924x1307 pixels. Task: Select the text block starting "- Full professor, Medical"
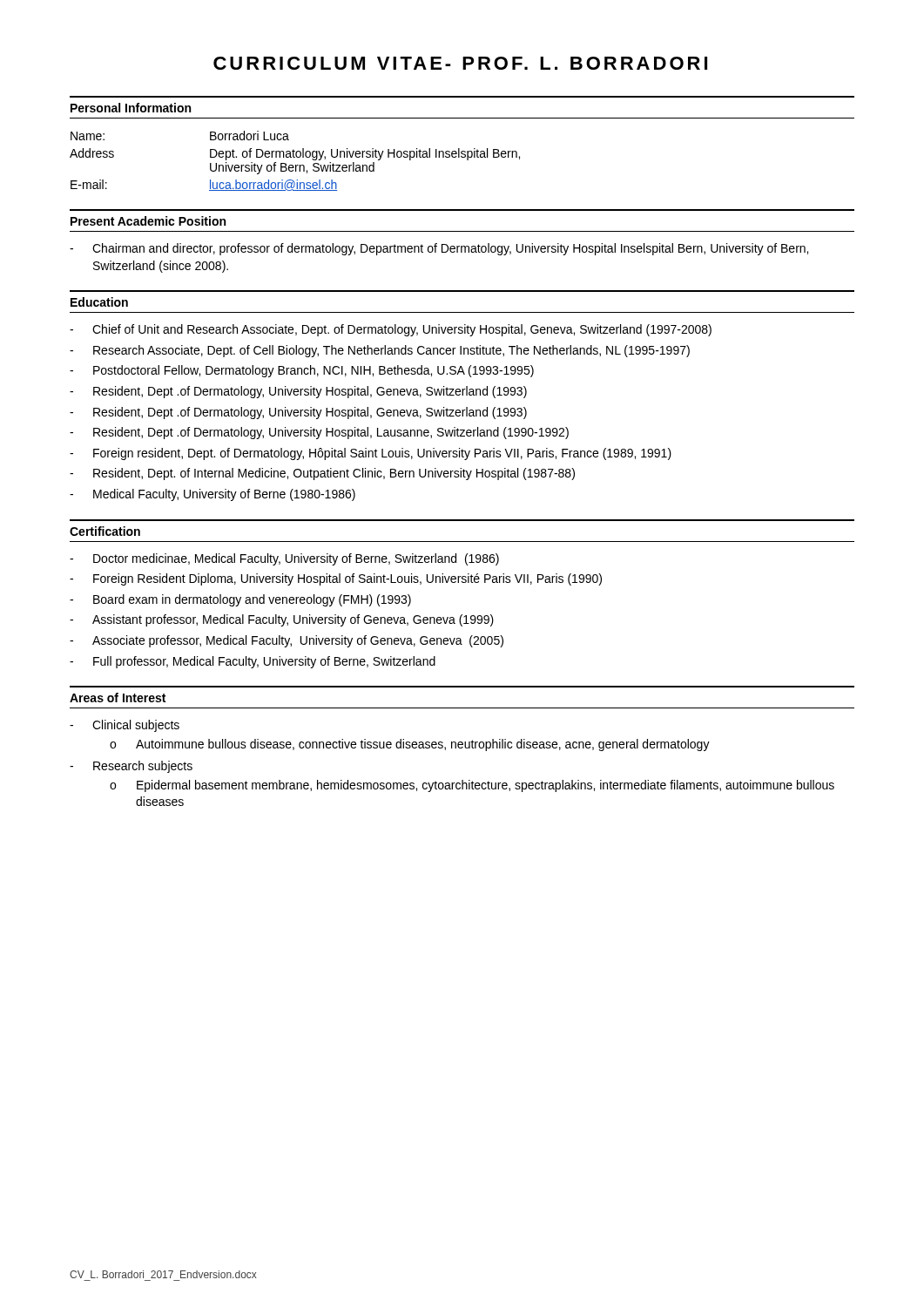253,662
